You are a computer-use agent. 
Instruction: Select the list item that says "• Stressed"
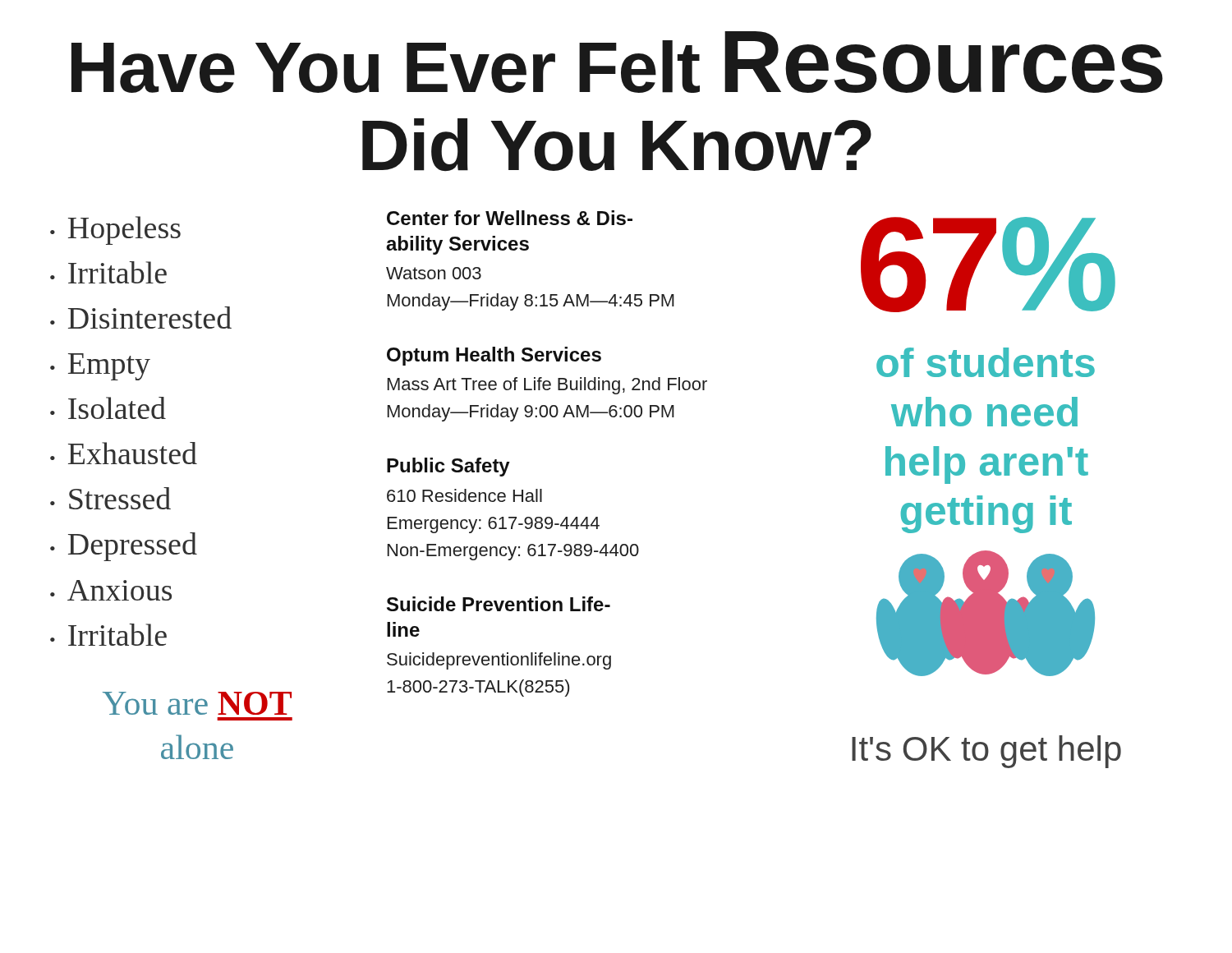[x=110, y=499]
